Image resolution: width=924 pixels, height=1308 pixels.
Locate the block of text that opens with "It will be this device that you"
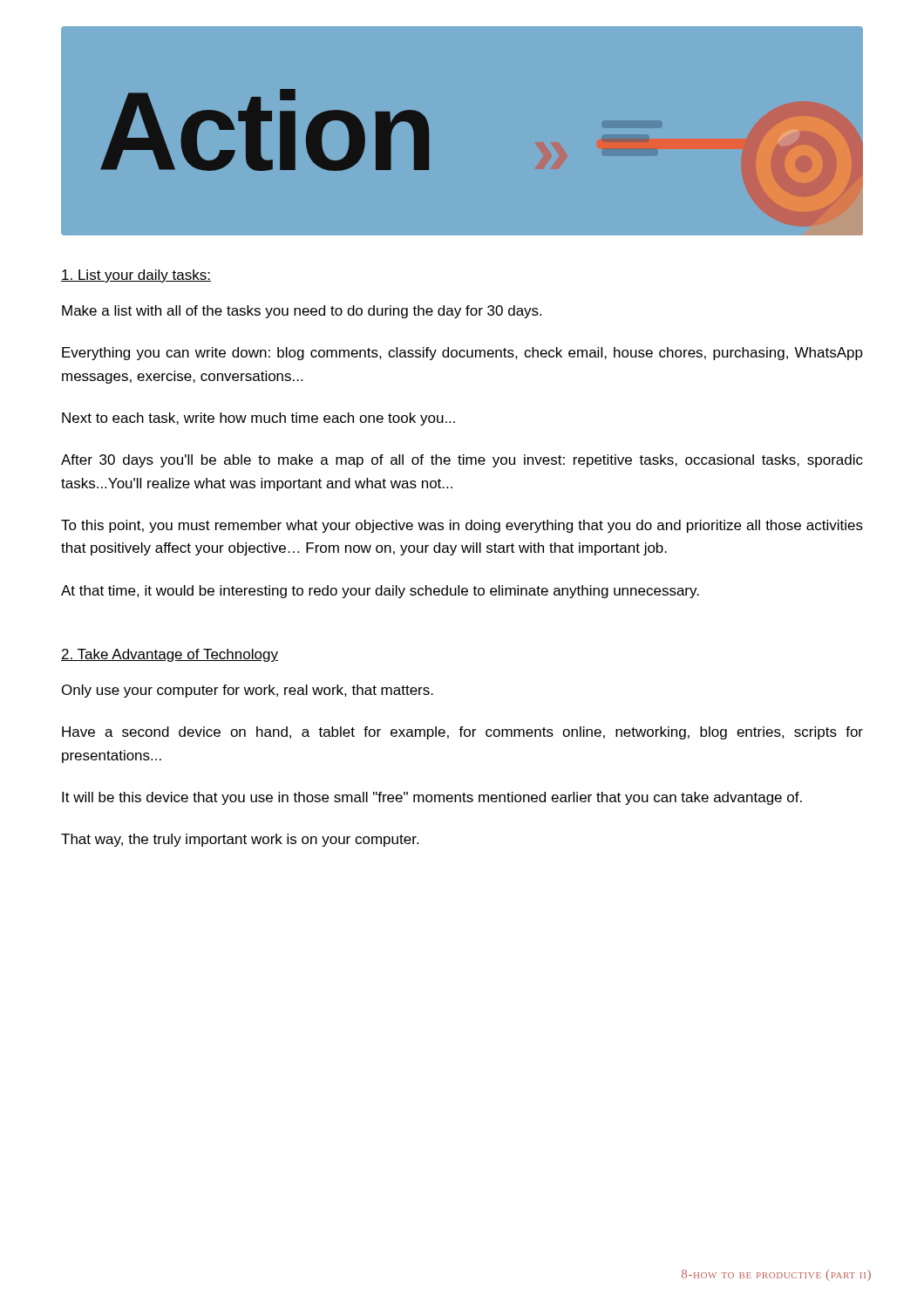pos(432,798)
